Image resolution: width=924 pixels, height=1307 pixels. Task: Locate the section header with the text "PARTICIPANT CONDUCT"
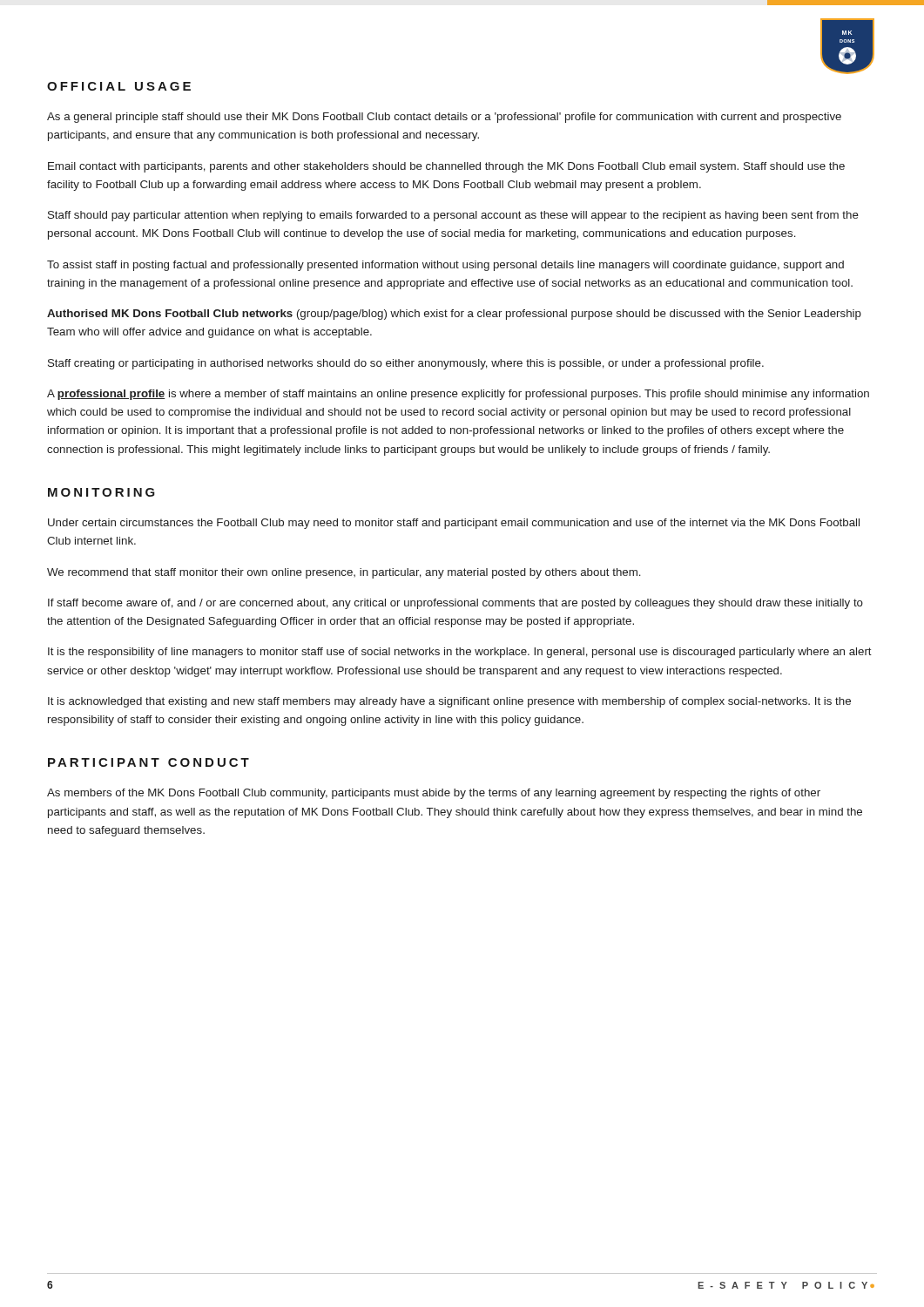(x=148, y=762)
